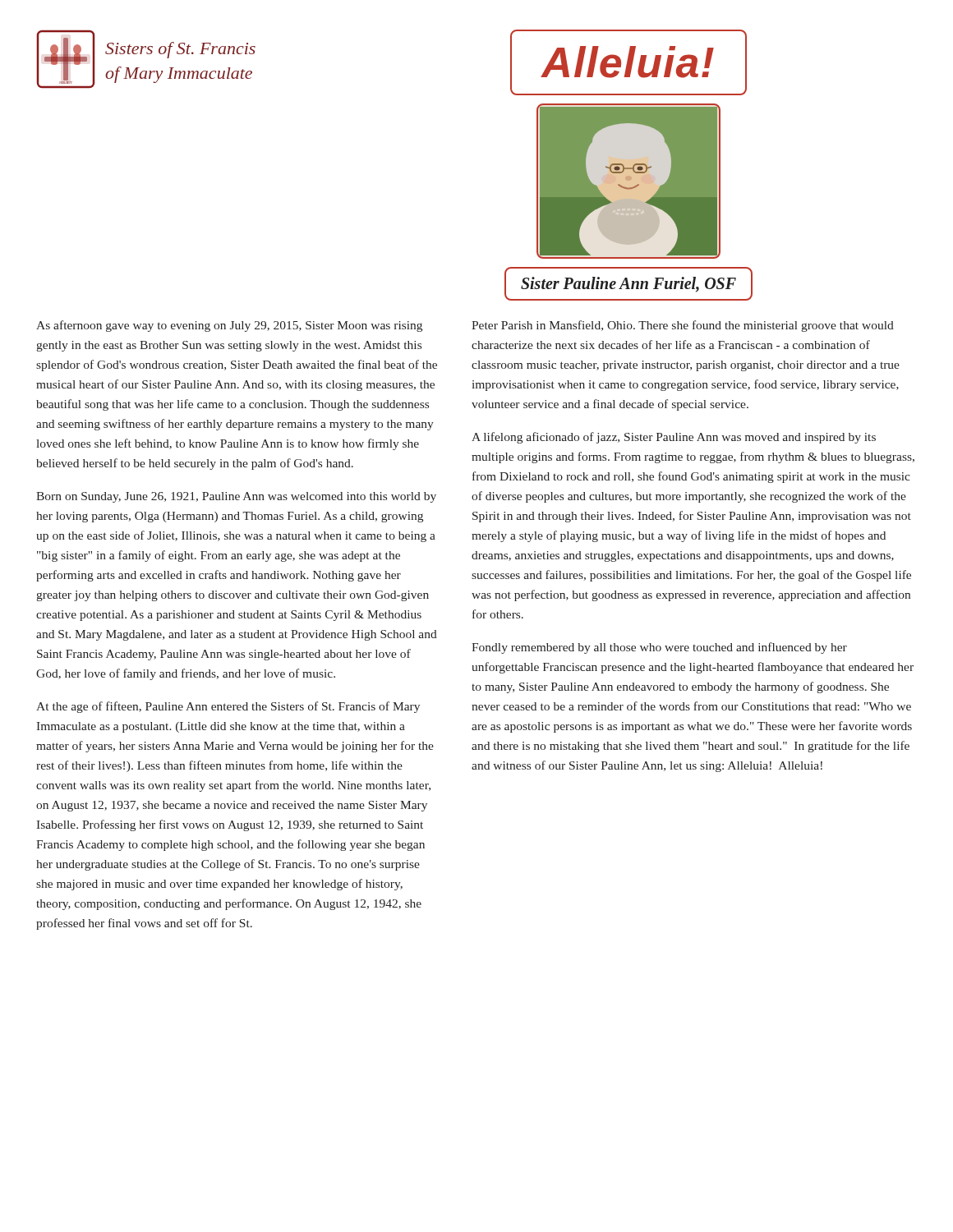This screenshot has width=953, height=1232.
Task: Click on the text block that reads "Fondly remembered by all those who"
Action: pos(693,706)
